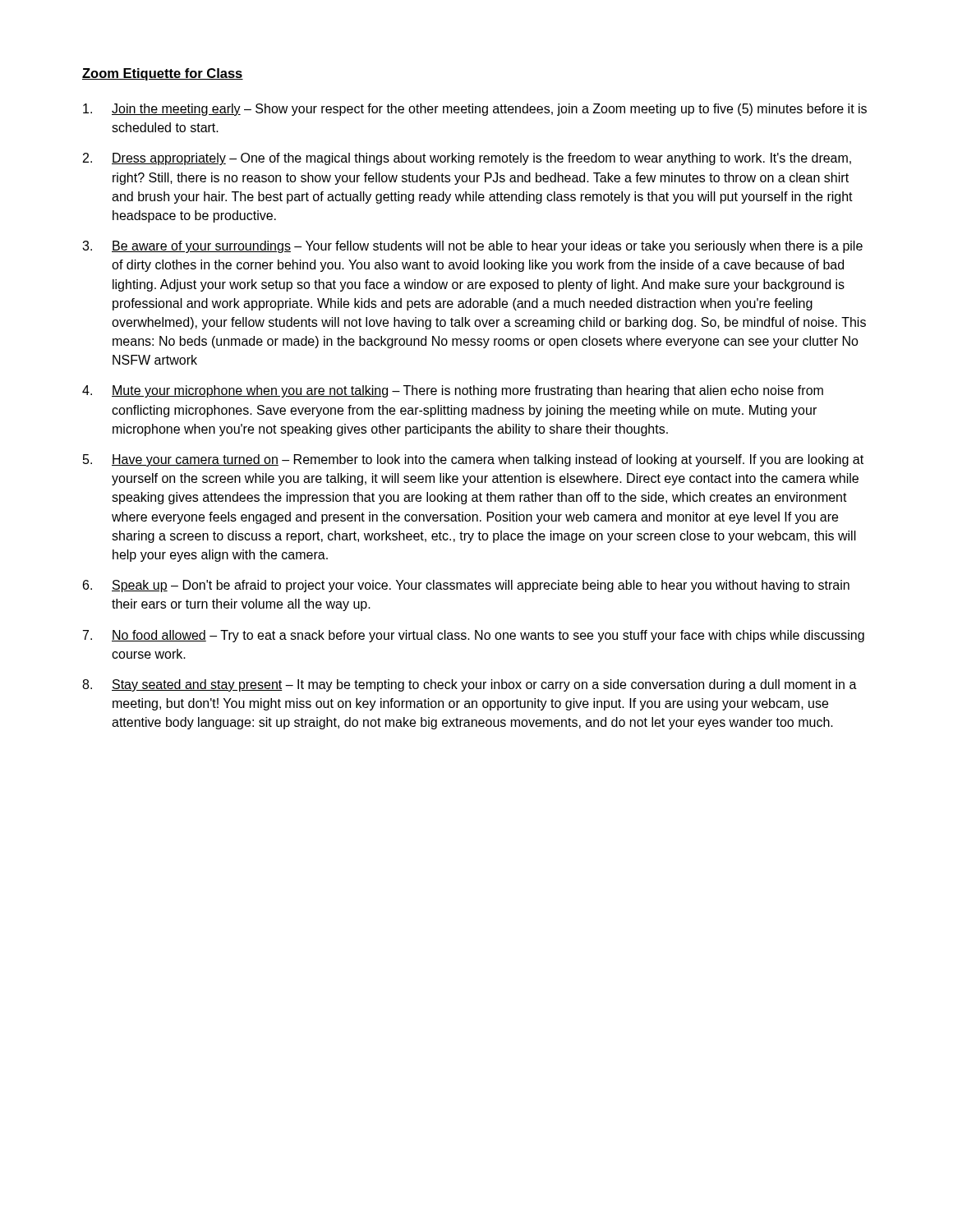Screen dimensions: 1232x953
Task: Select the list item containing "Be aware of your surroundings –"
Action: 476,303
